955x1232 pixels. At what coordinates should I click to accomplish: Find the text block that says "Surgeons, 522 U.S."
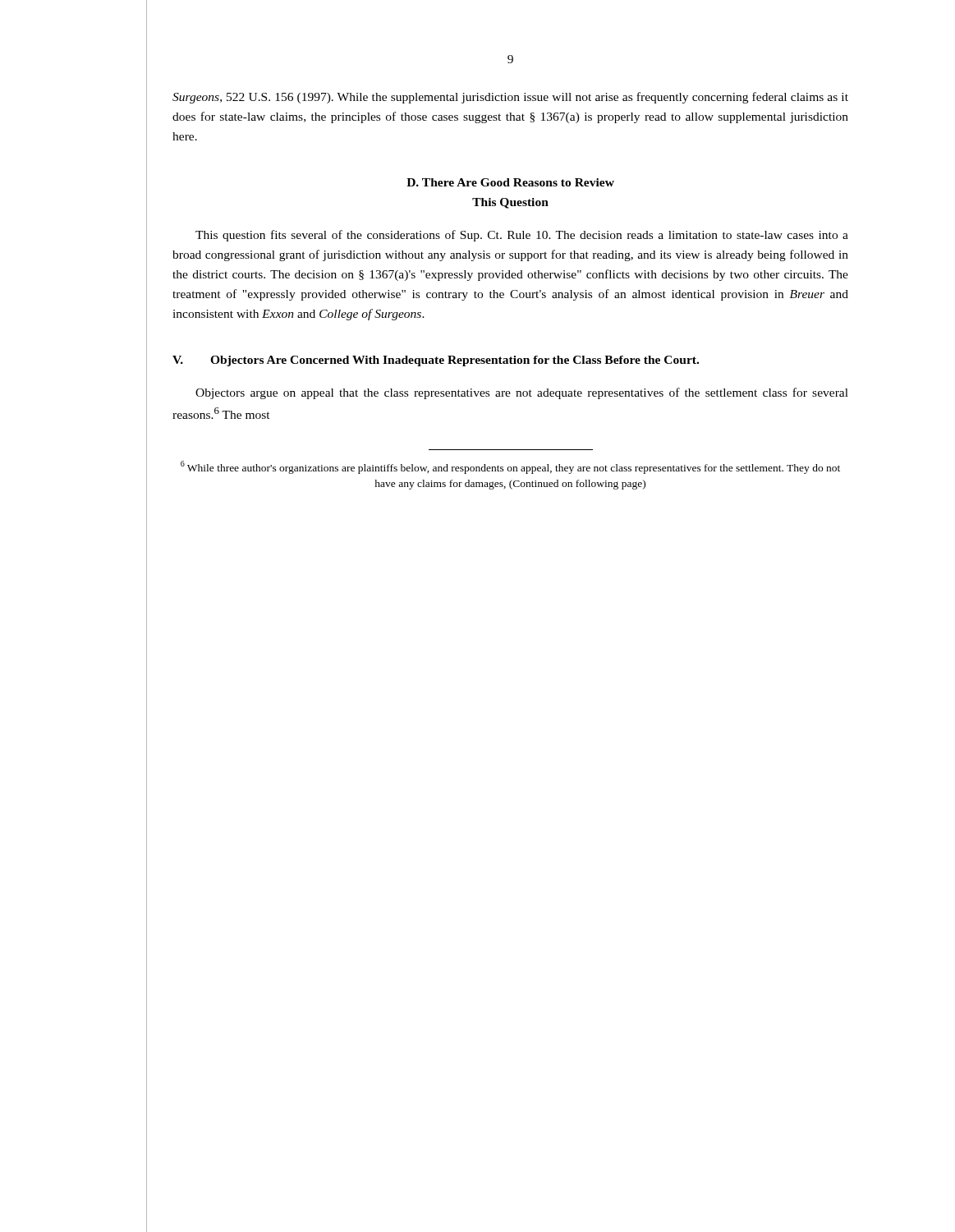(510, 116)
